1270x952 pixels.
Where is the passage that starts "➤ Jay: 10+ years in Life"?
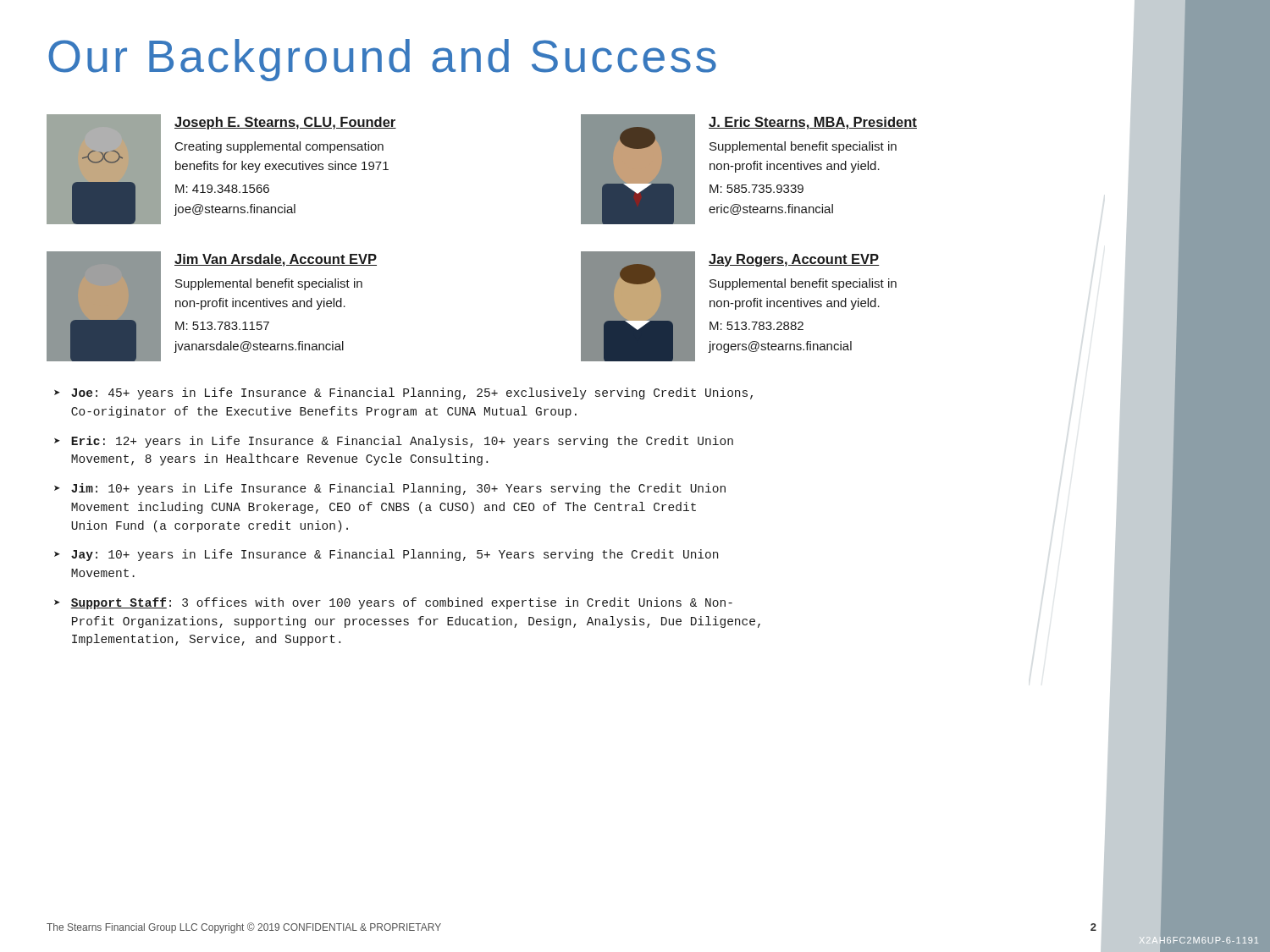pos(386,565)
